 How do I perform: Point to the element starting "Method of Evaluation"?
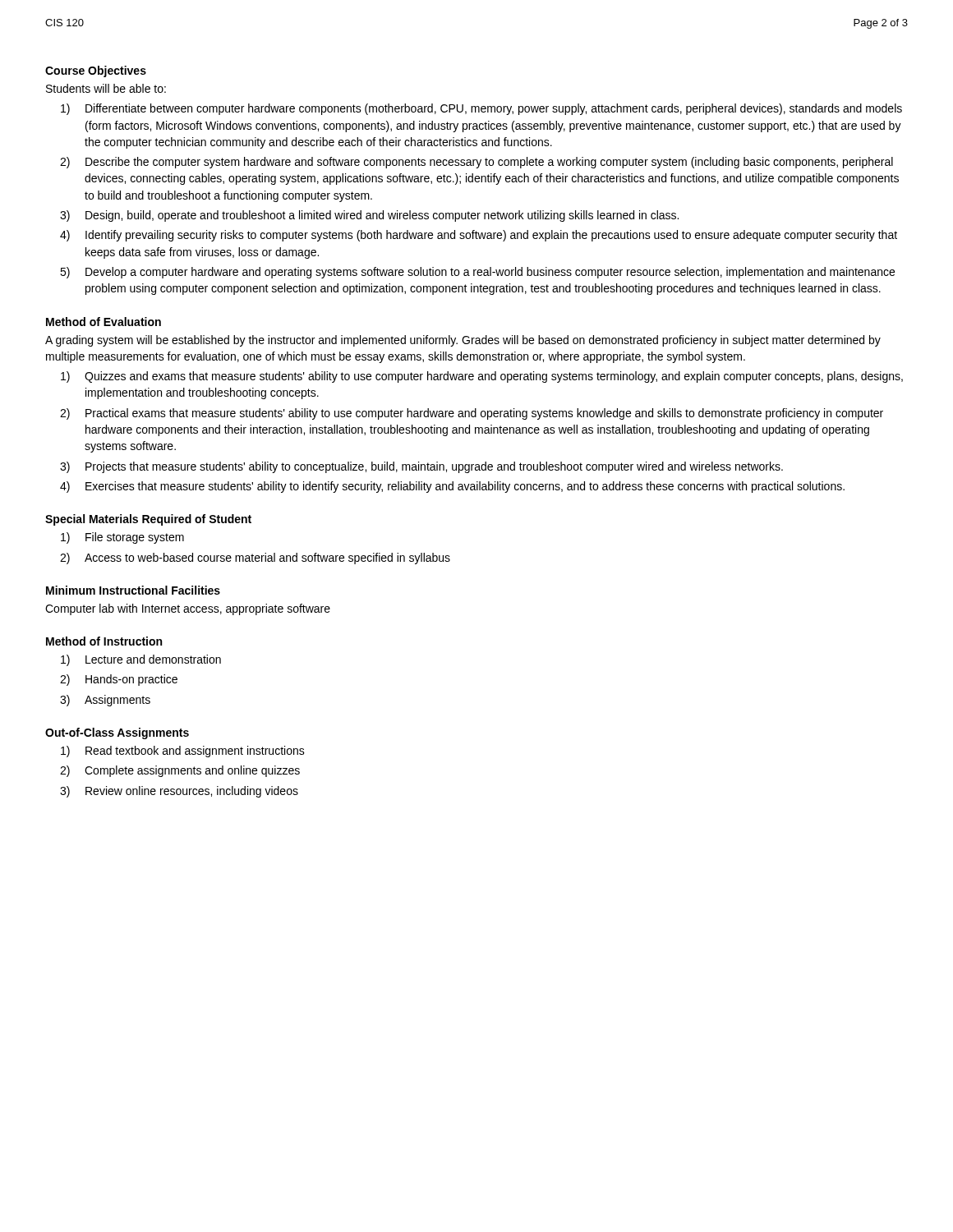click(x=103, y=322)
